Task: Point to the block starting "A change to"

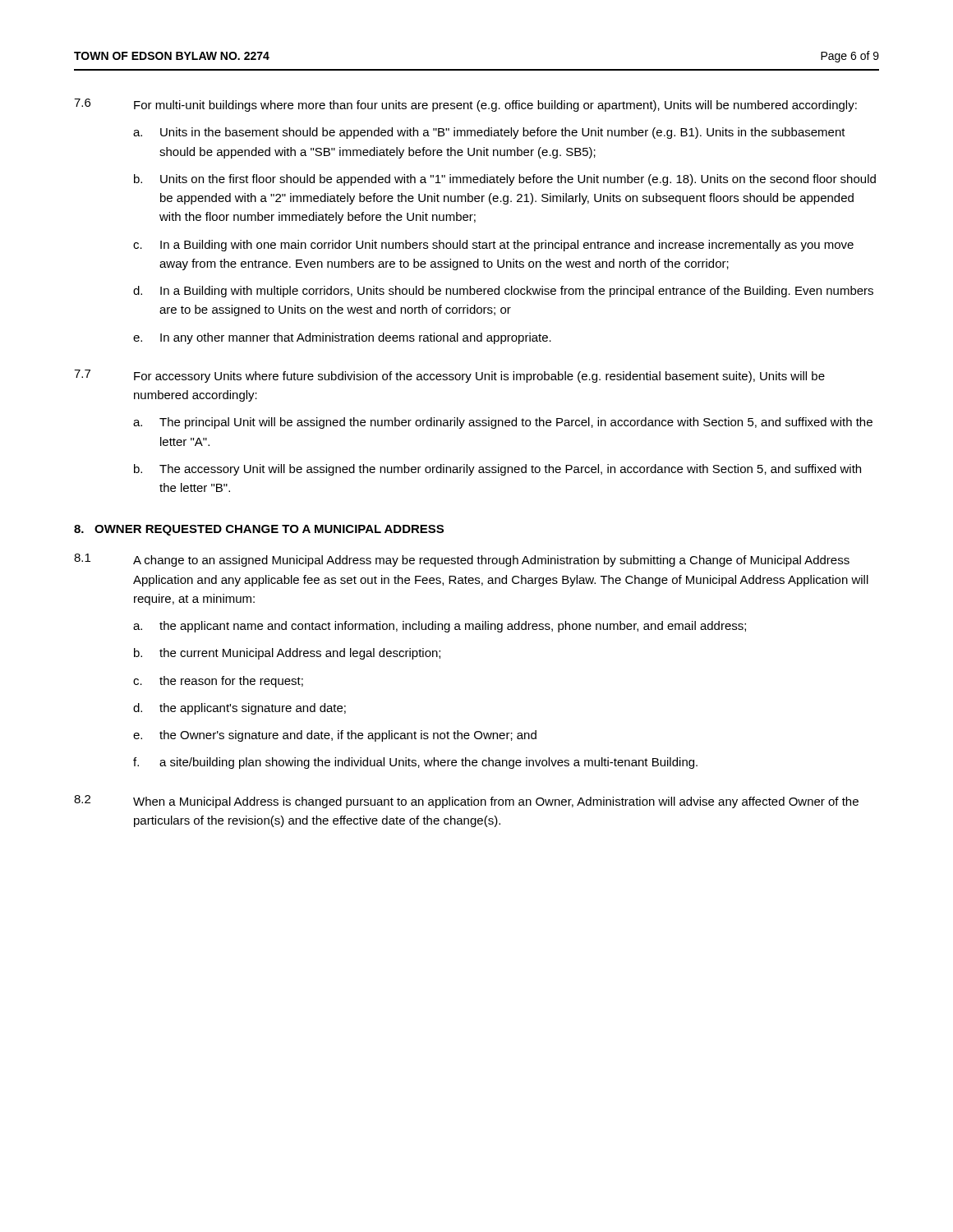Action: (491, 561)
